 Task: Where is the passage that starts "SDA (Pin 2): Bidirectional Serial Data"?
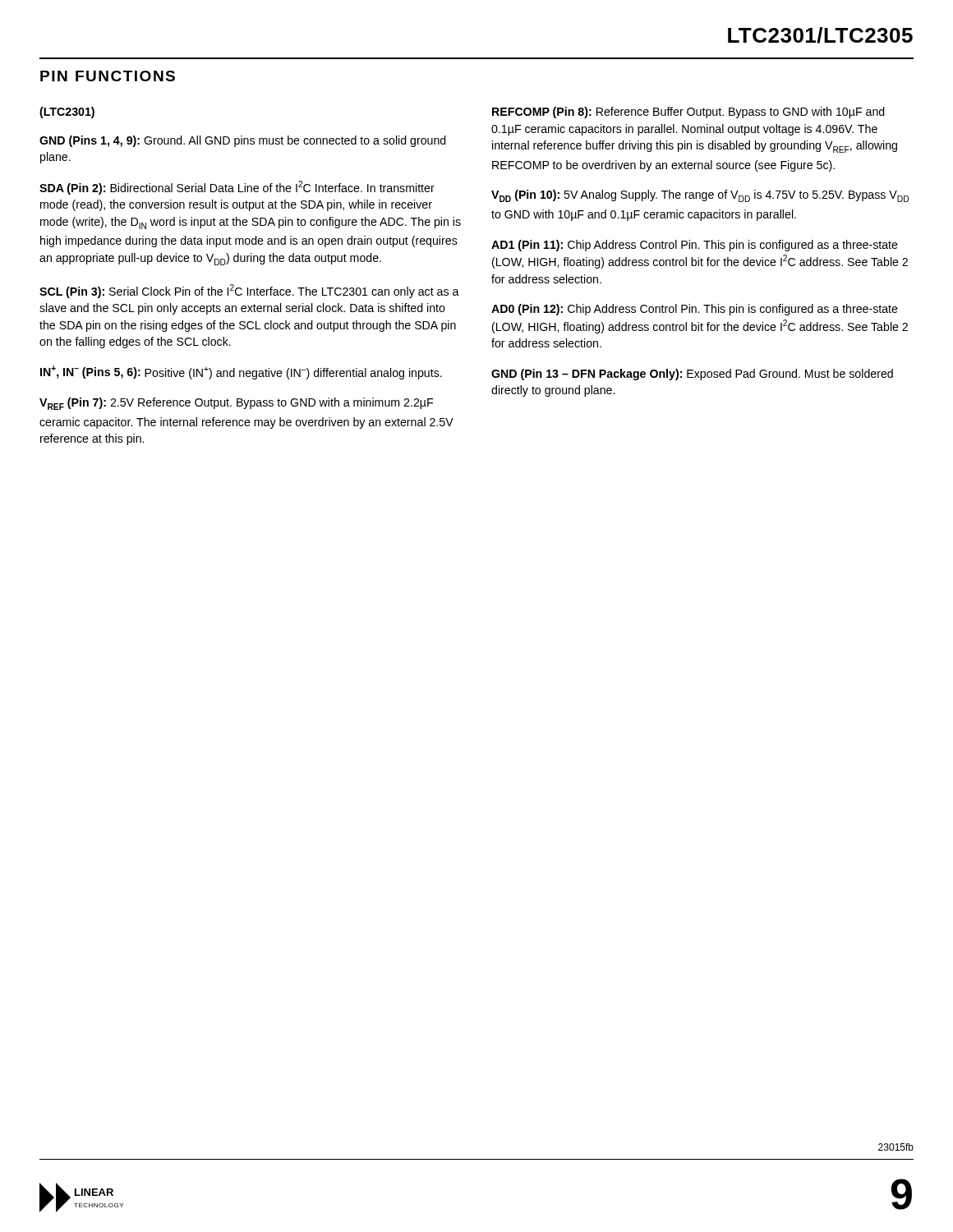pyautogui.click(x=250, y=223)
